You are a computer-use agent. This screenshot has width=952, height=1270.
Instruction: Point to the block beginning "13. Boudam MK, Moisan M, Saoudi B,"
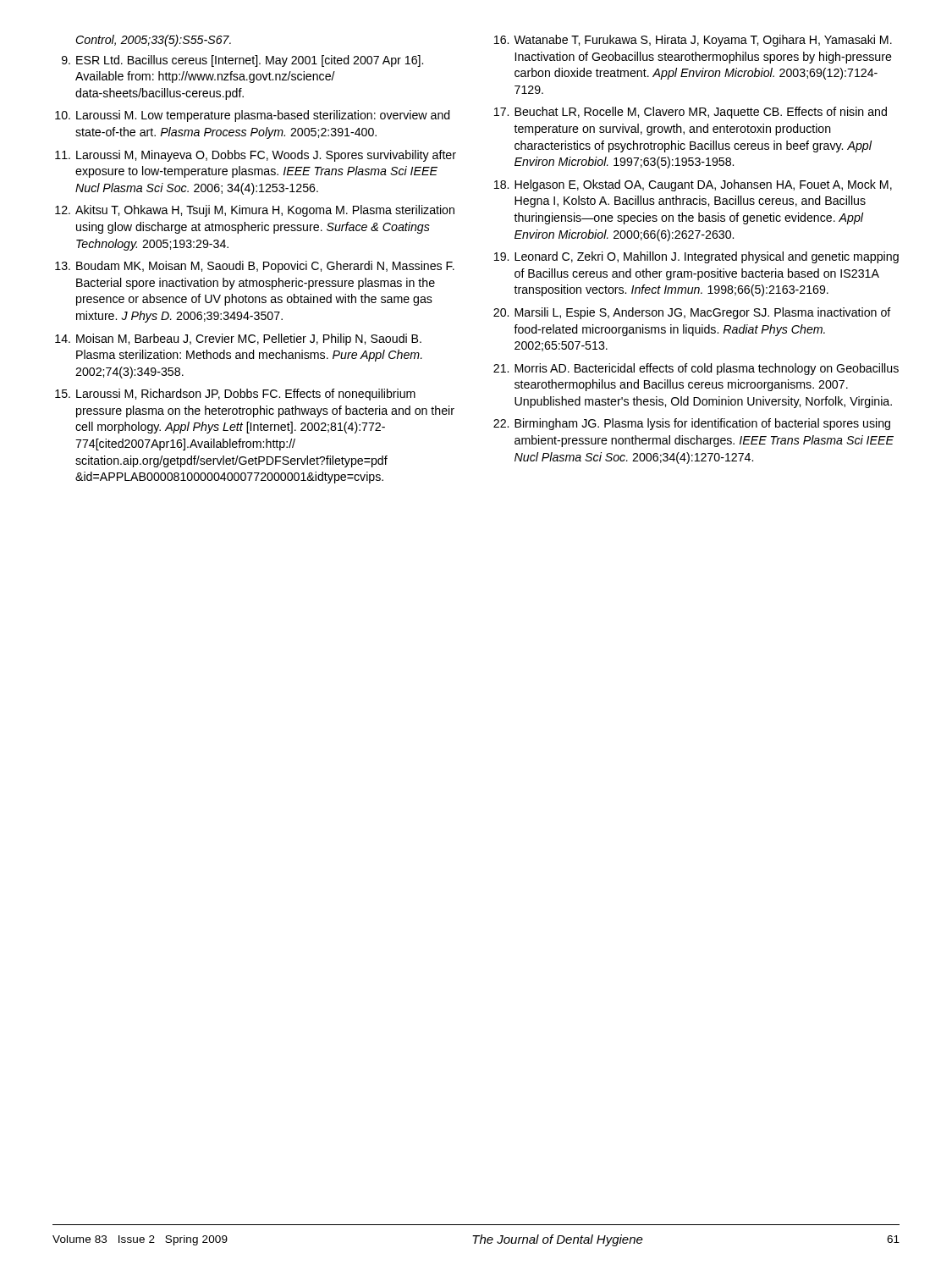point(257,292)
